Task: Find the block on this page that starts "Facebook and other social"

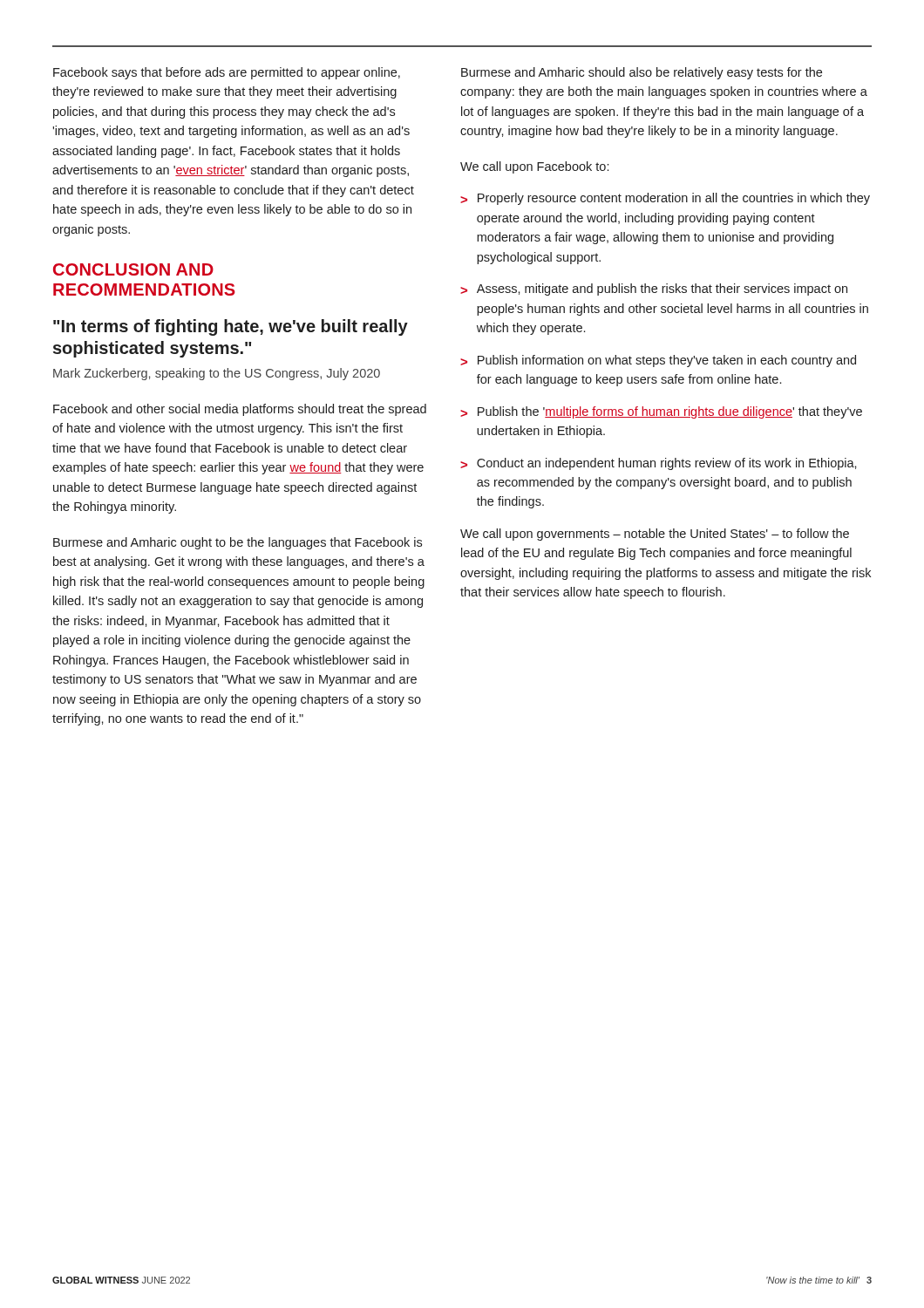Action: [x=240, y=458]
